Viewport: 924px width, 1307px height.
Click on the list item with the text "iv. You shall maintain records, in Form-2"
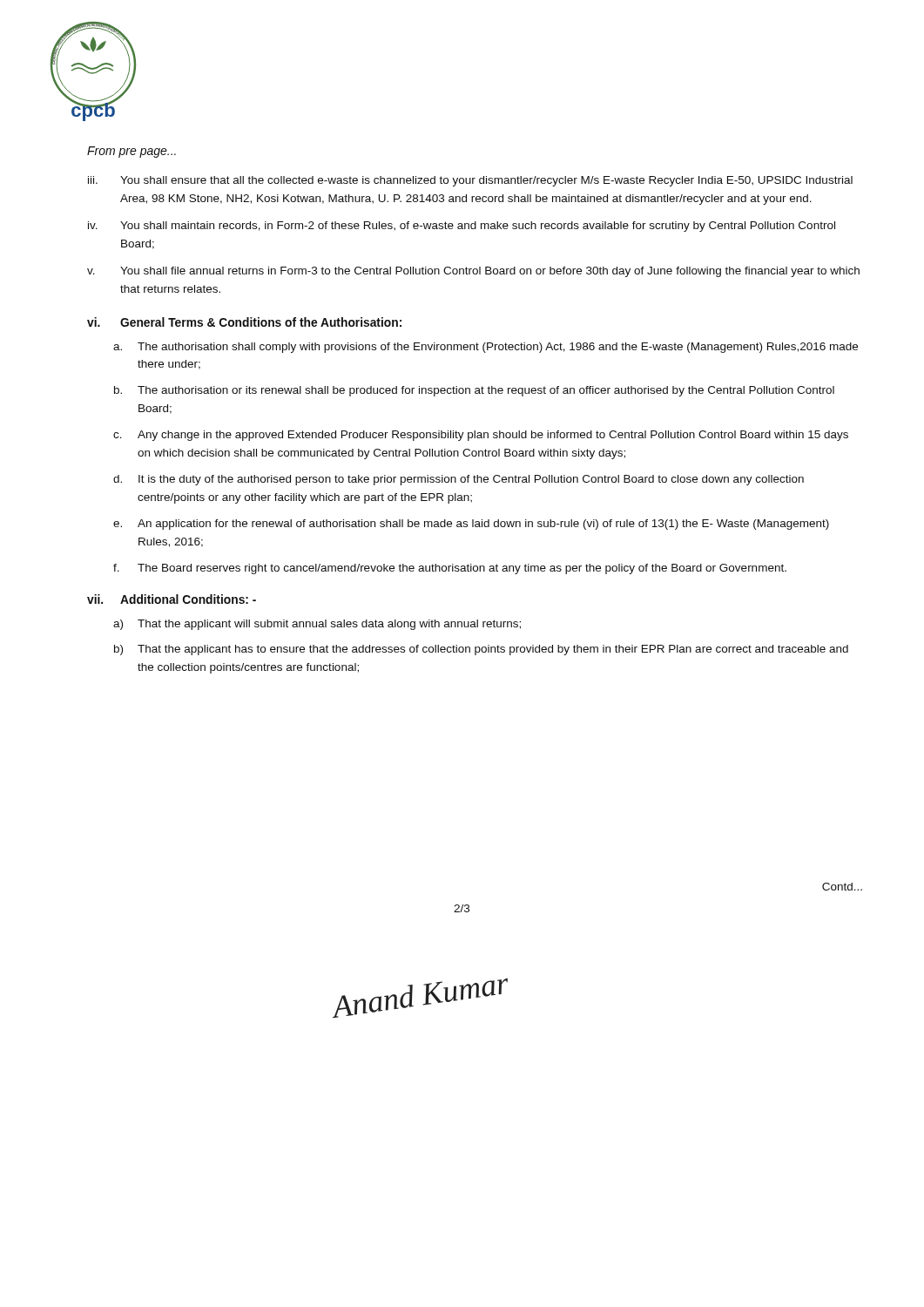[x=475, y=235]
